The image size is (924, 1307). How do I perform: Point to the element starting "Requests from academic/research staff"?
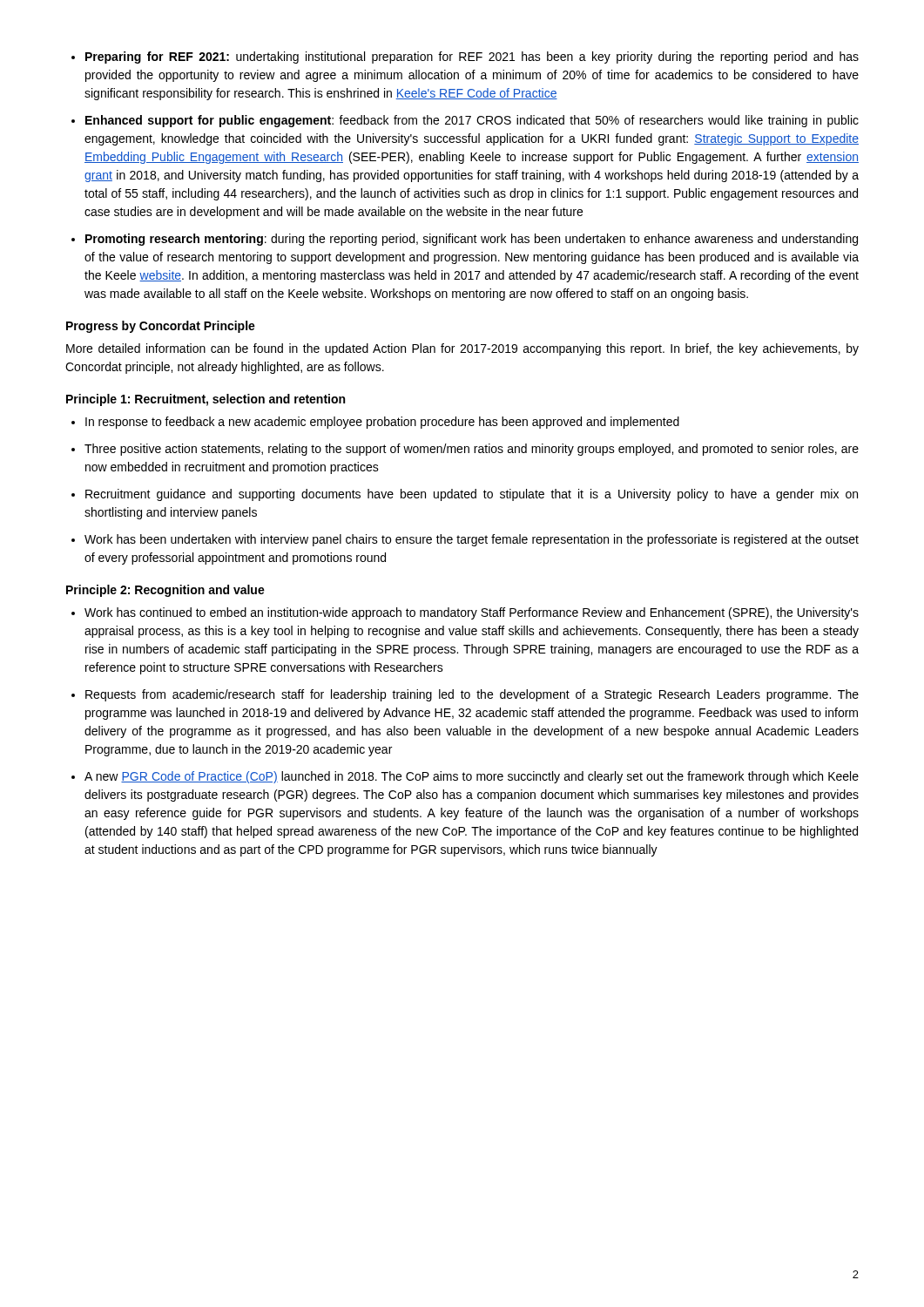pos(472,722)
